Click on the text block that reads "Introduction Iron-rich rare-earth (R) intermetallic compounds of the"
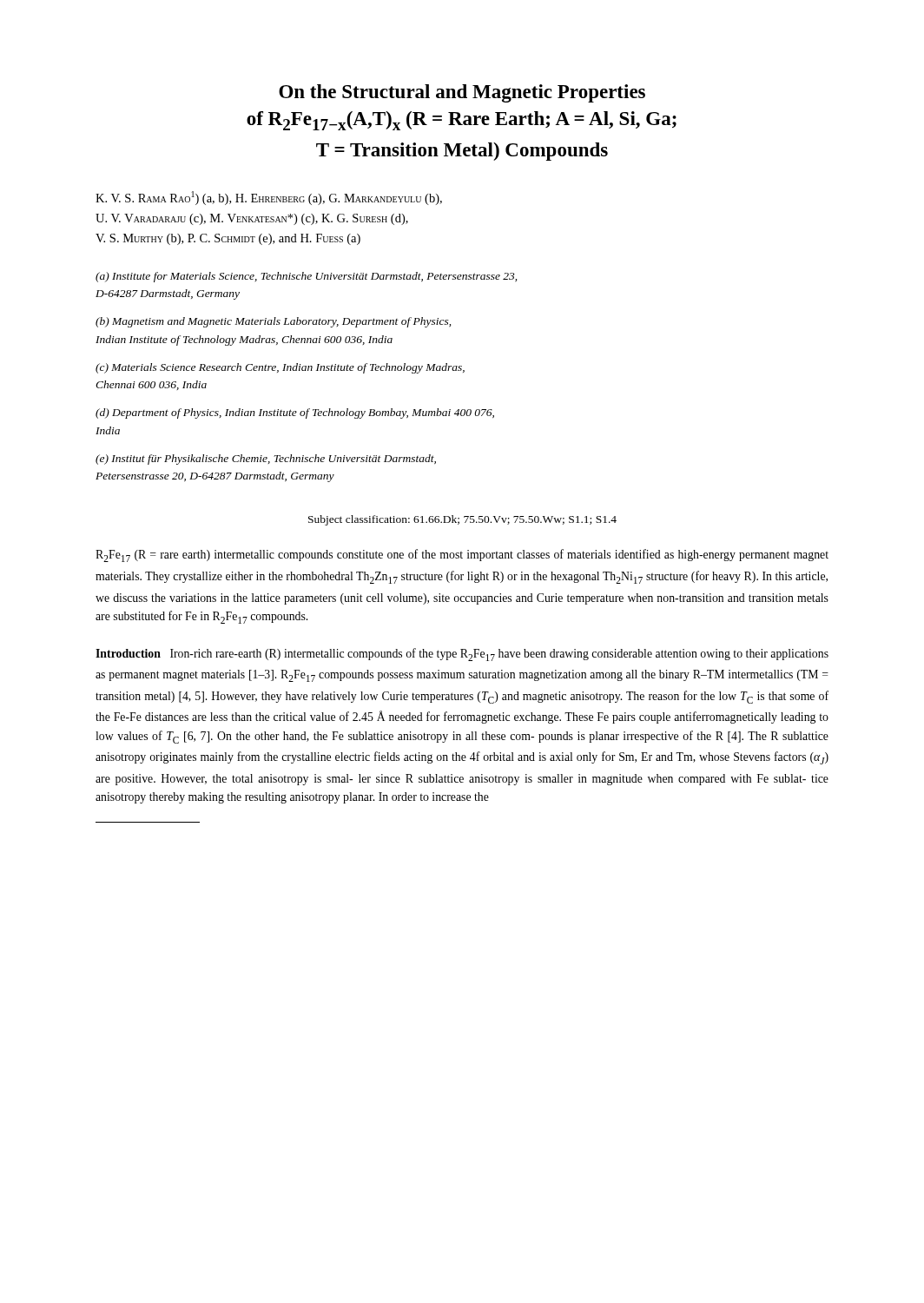Image resolution: width=924 pixels, height=1303 pixels. 462,725
